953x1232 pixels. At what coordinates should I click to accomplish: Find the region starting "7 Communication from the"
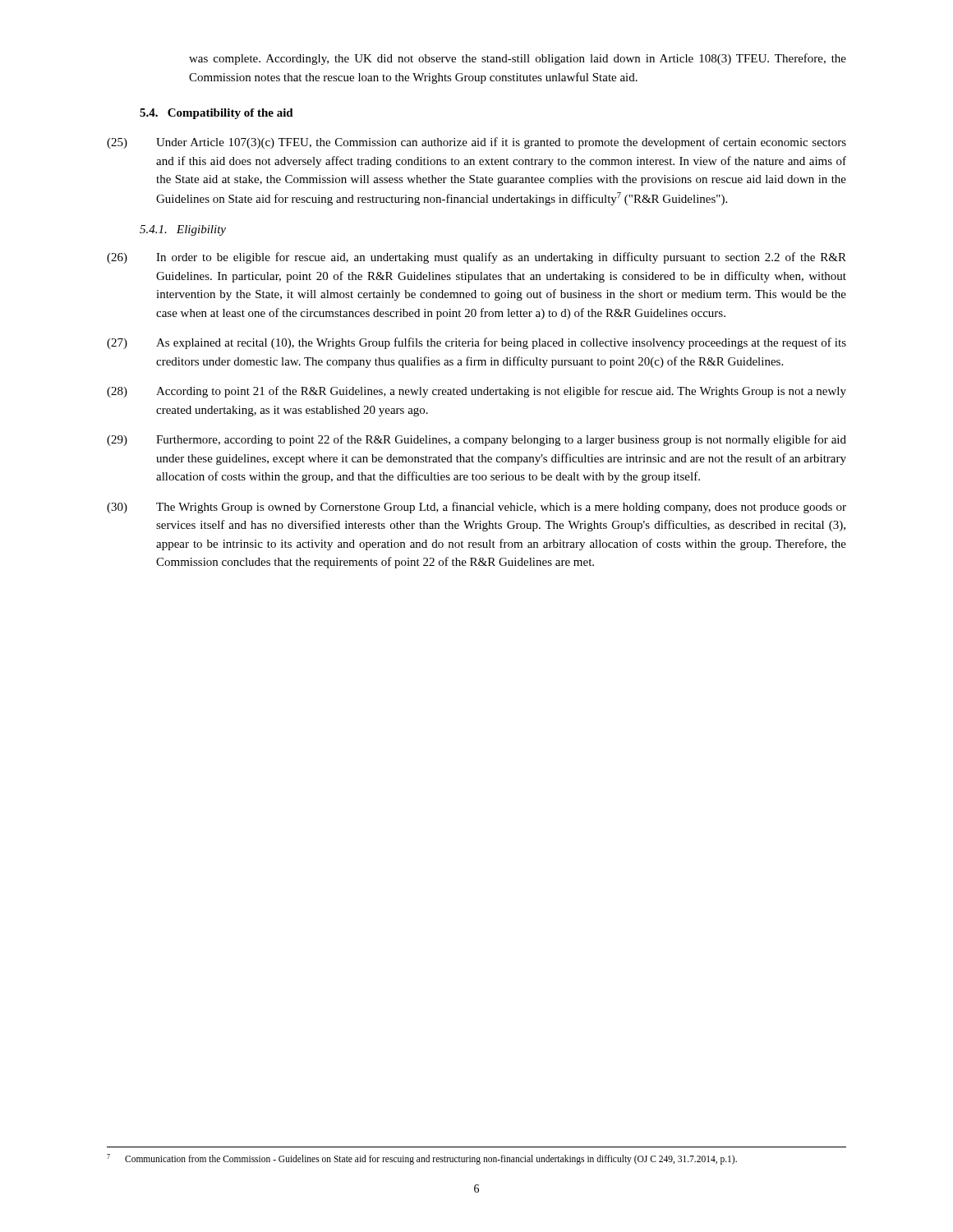[476, 1159]
